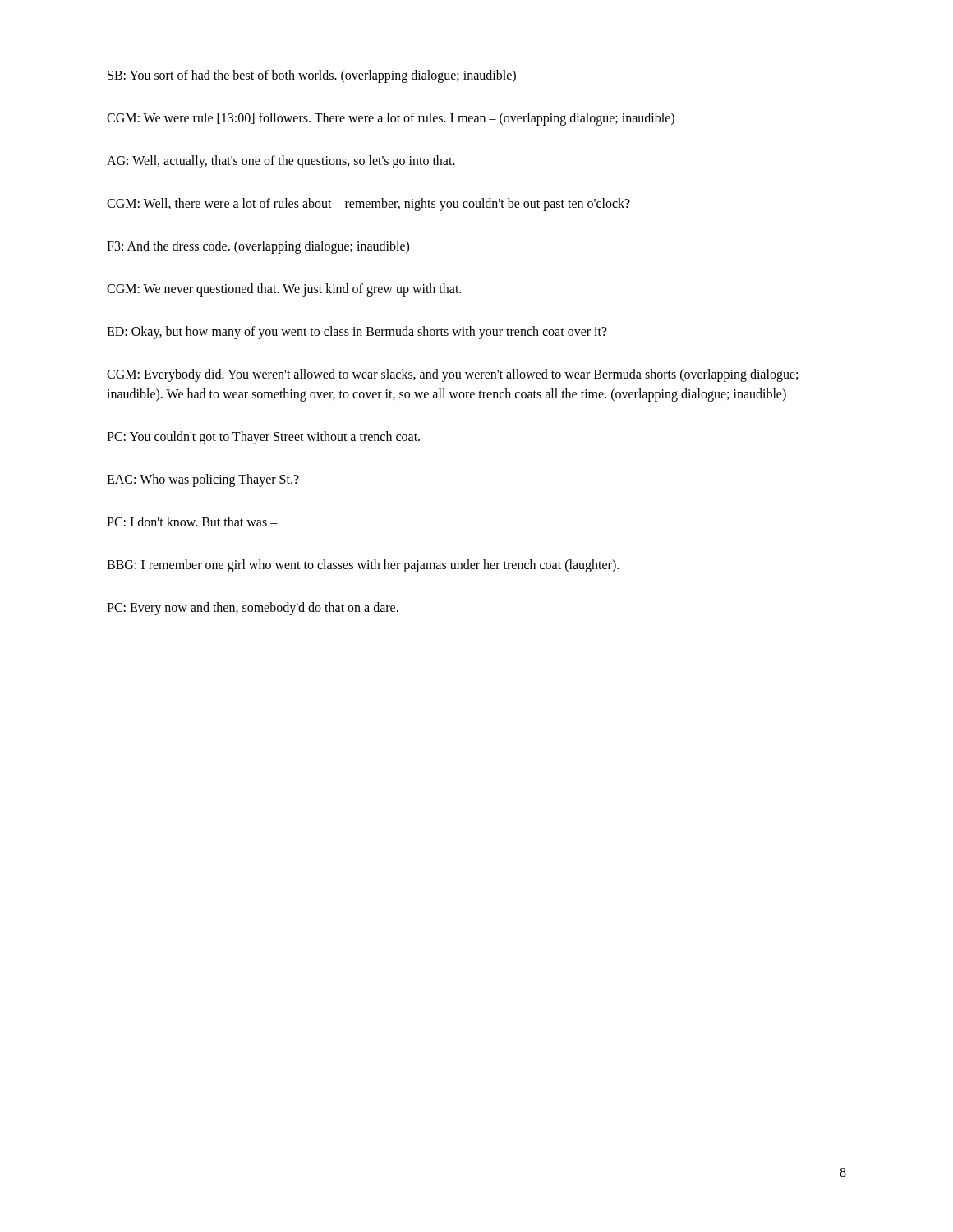Point to the block beginning "ED: Okay, but how many of you went"
Viewport: 953px width, 1232px height.
[357, 331]
